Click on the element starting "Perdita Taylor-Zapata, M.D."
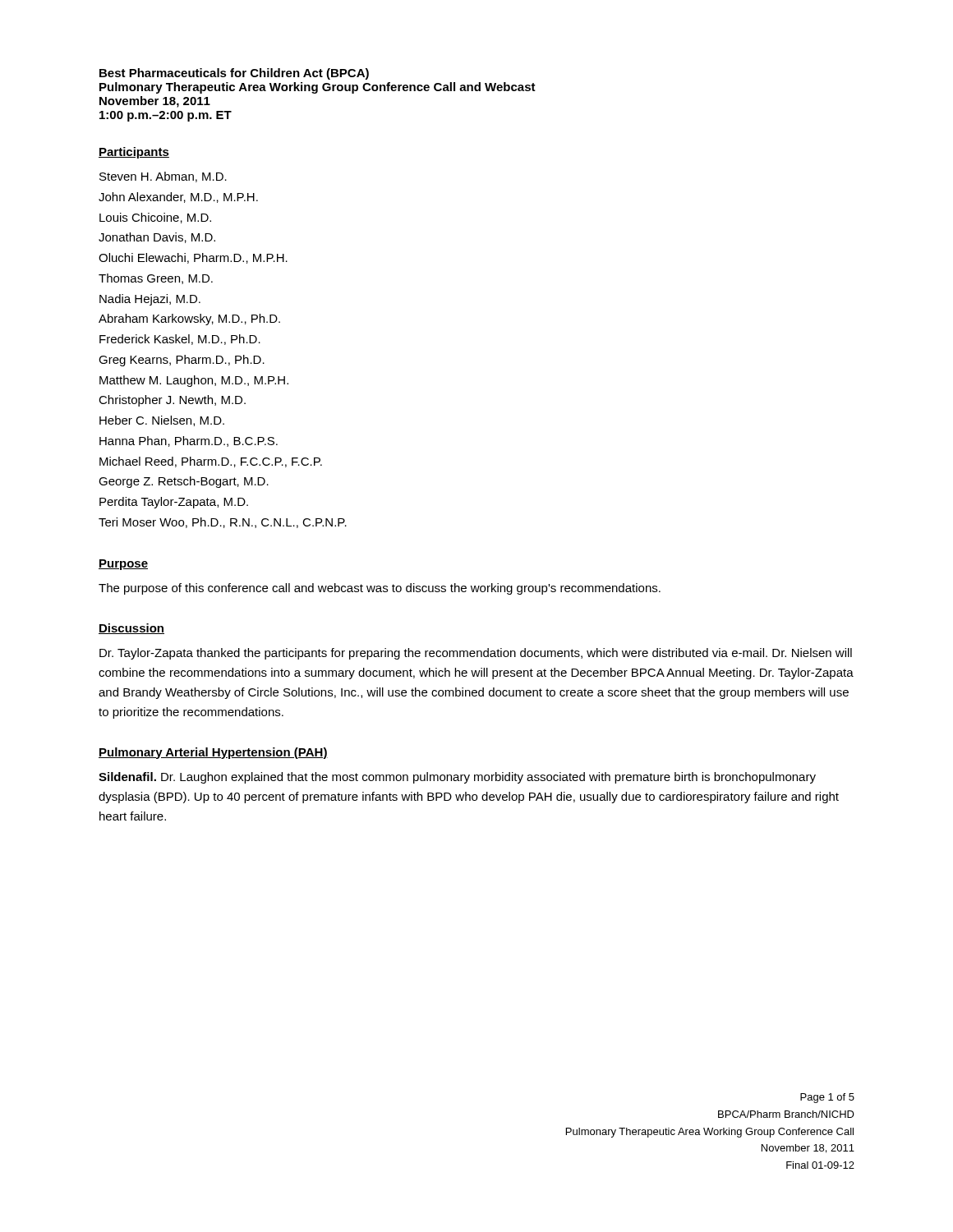This screenshot has height=1232, width=953. [174, 501]
